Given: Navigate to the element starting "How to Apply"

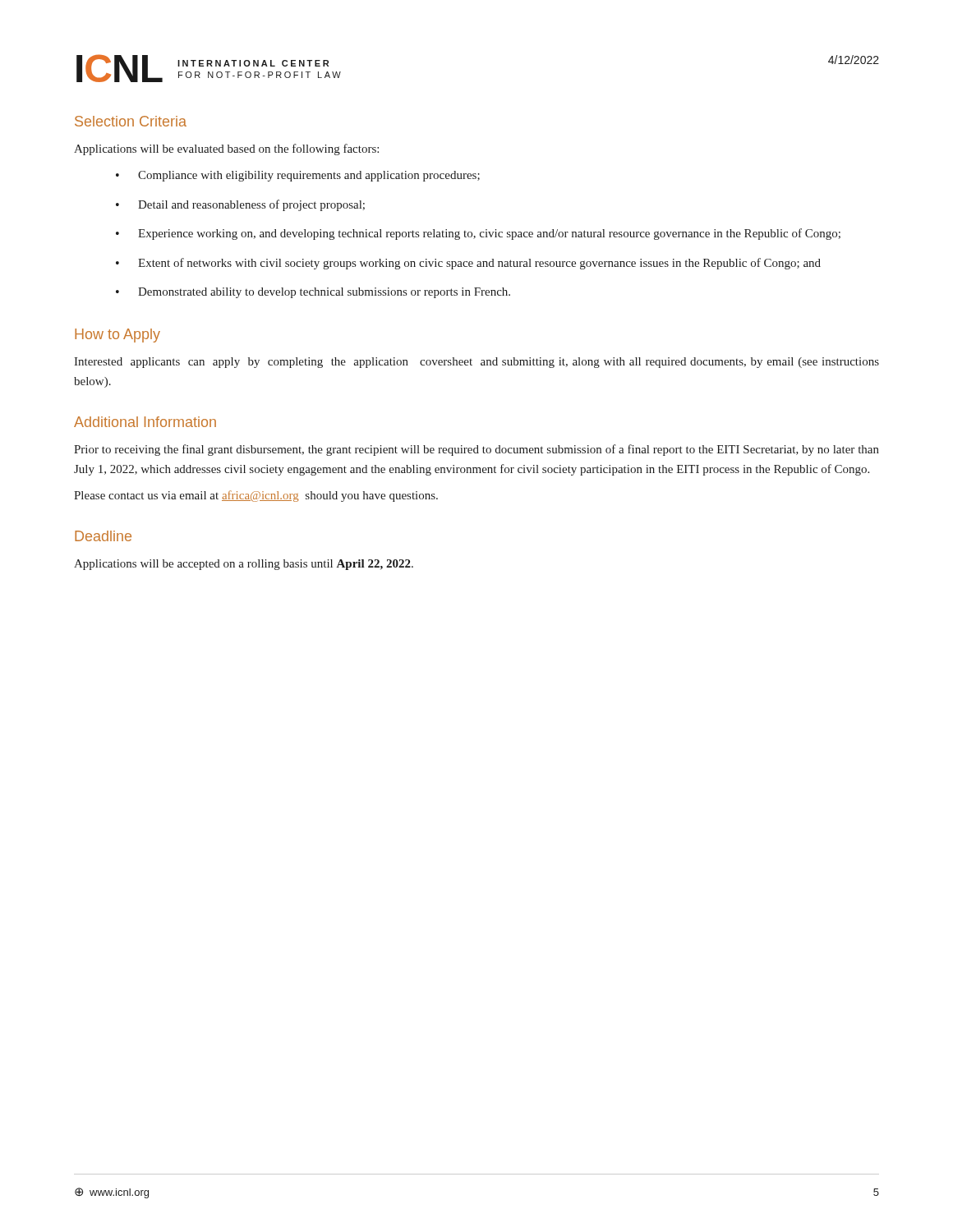Looking at the screenshot, I should [117, 334].
